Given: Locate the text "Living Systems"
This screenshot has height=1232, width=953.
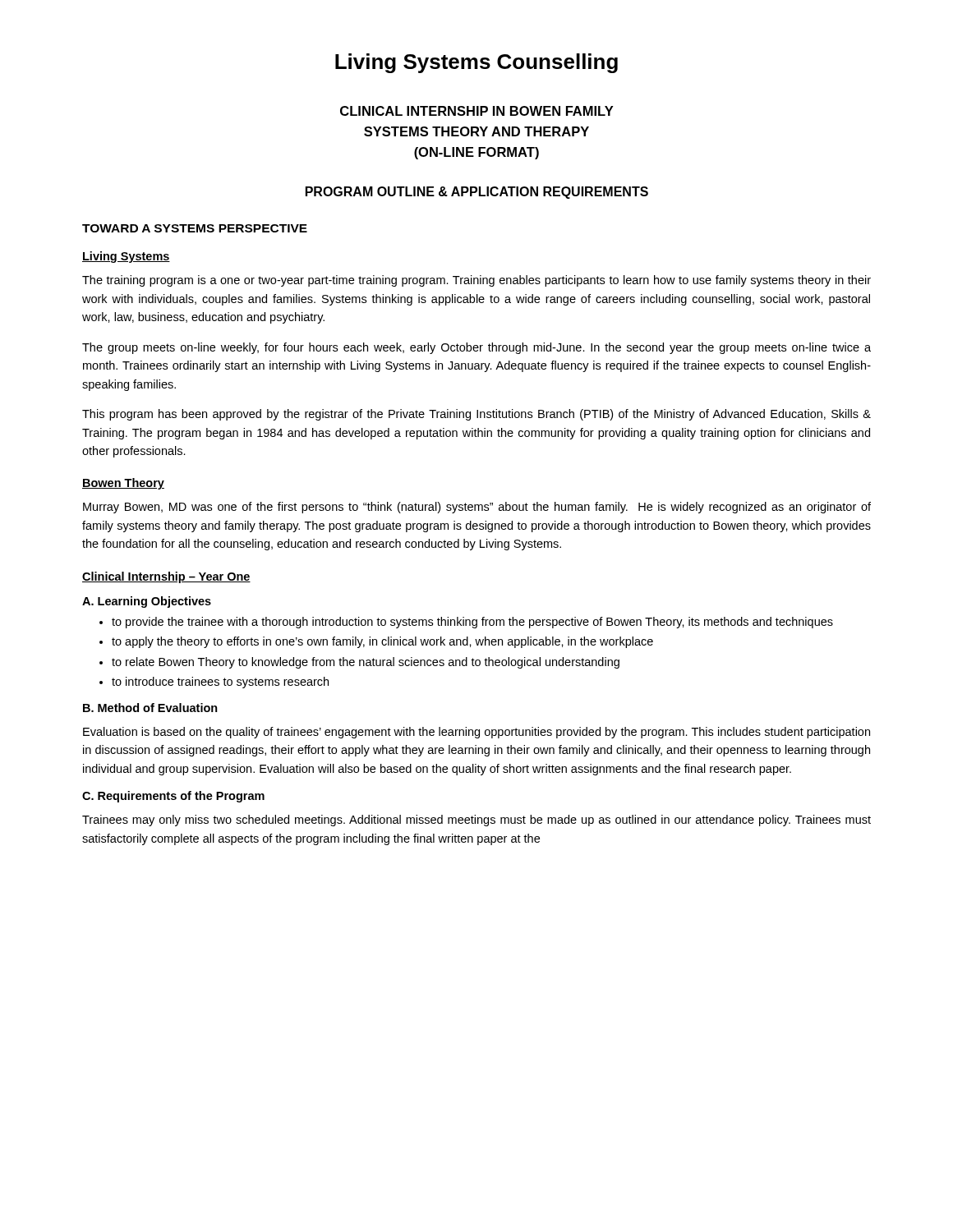Looking at the screenshot, I should point(126,256).
